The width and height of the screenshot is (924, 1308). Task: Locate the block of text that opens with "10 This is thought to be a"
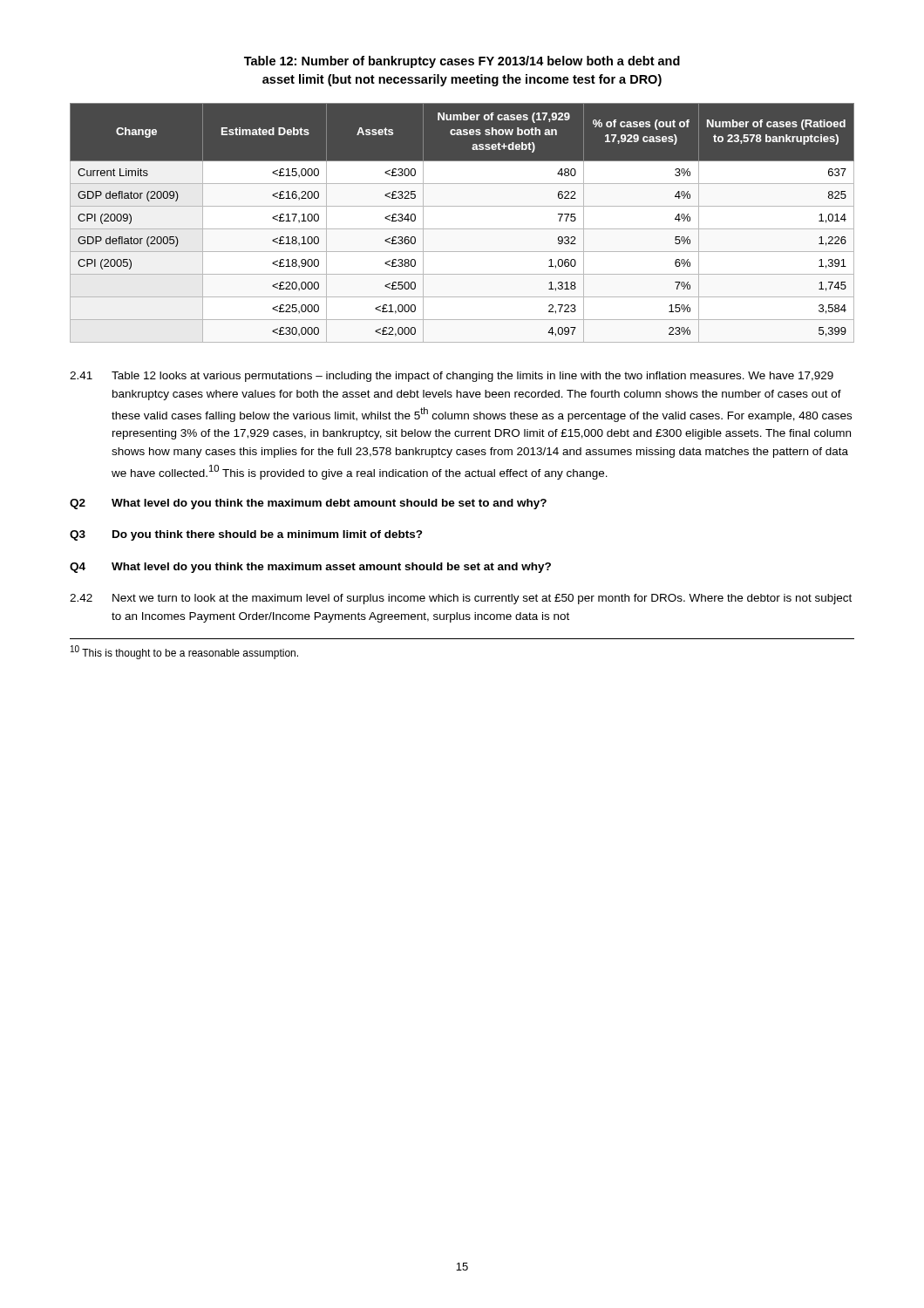184,652
